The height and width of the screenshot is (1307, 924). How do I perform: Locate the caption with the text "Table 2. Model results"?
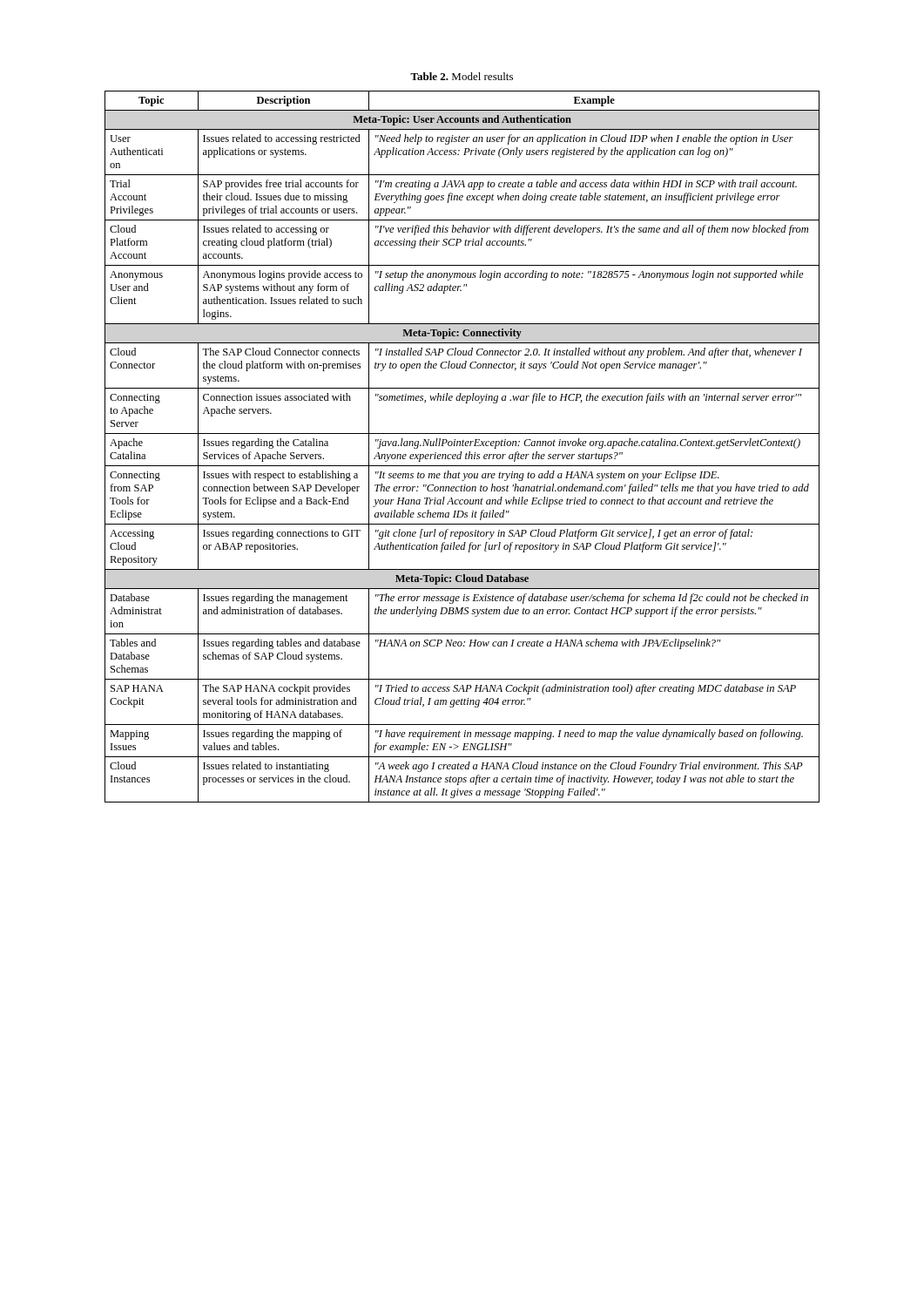pos(462,76)
